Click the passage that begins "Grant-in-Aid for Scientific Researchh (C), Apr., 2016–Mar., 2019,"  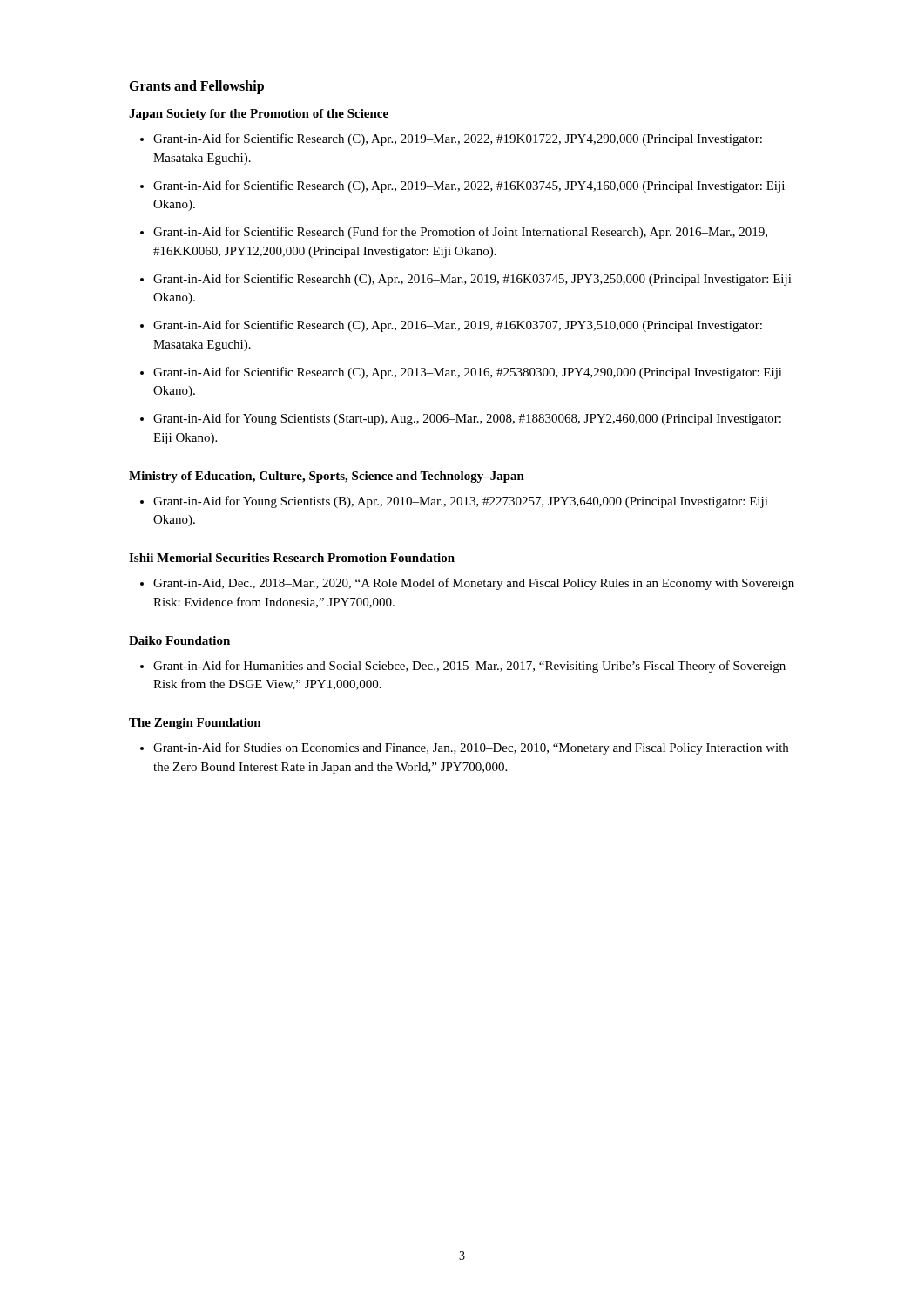coord(472,288)
